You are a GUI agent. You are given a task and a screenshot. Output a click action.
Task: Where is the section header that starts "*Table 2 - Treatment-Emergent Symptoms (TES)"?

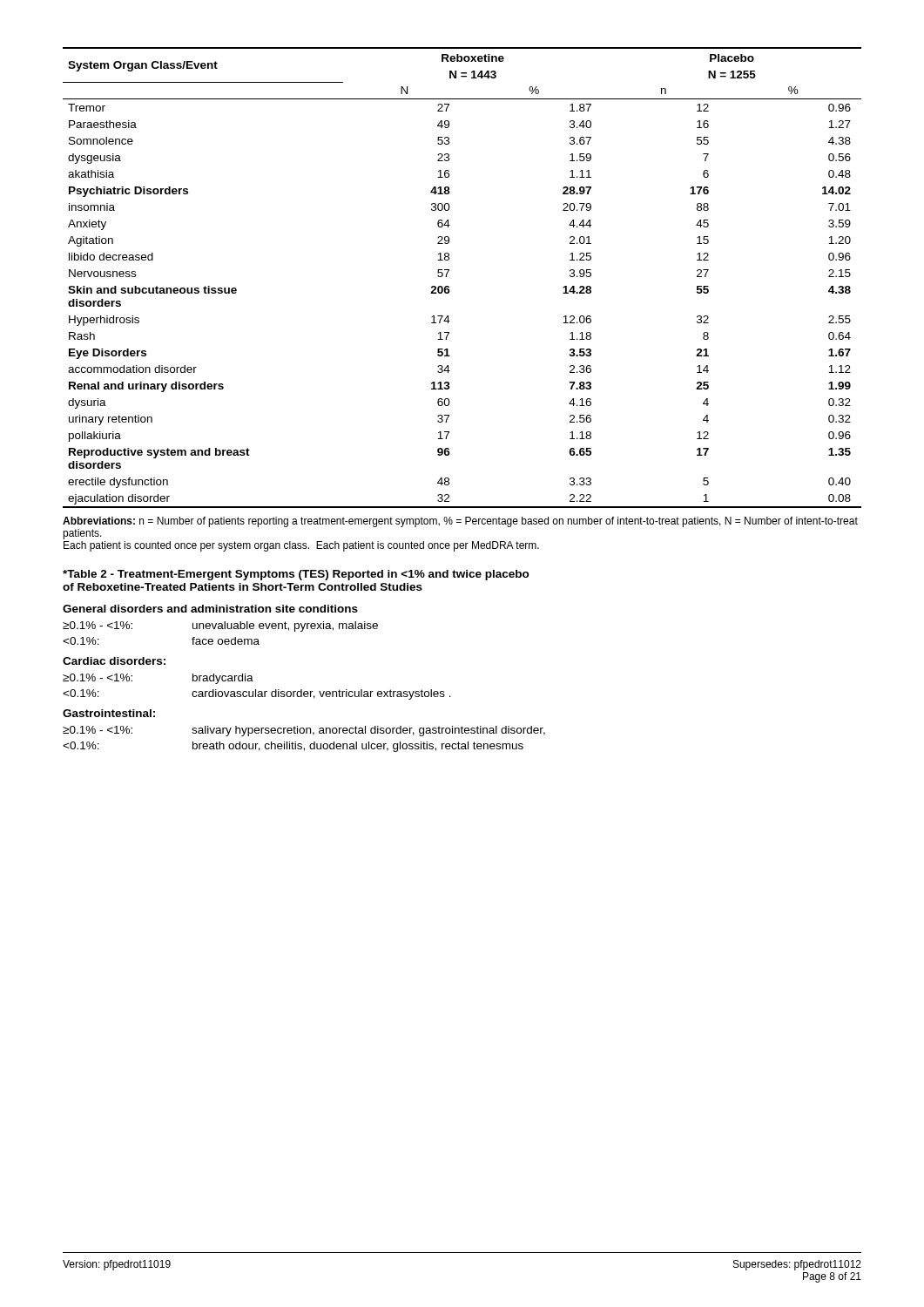[x=296, y=580]
